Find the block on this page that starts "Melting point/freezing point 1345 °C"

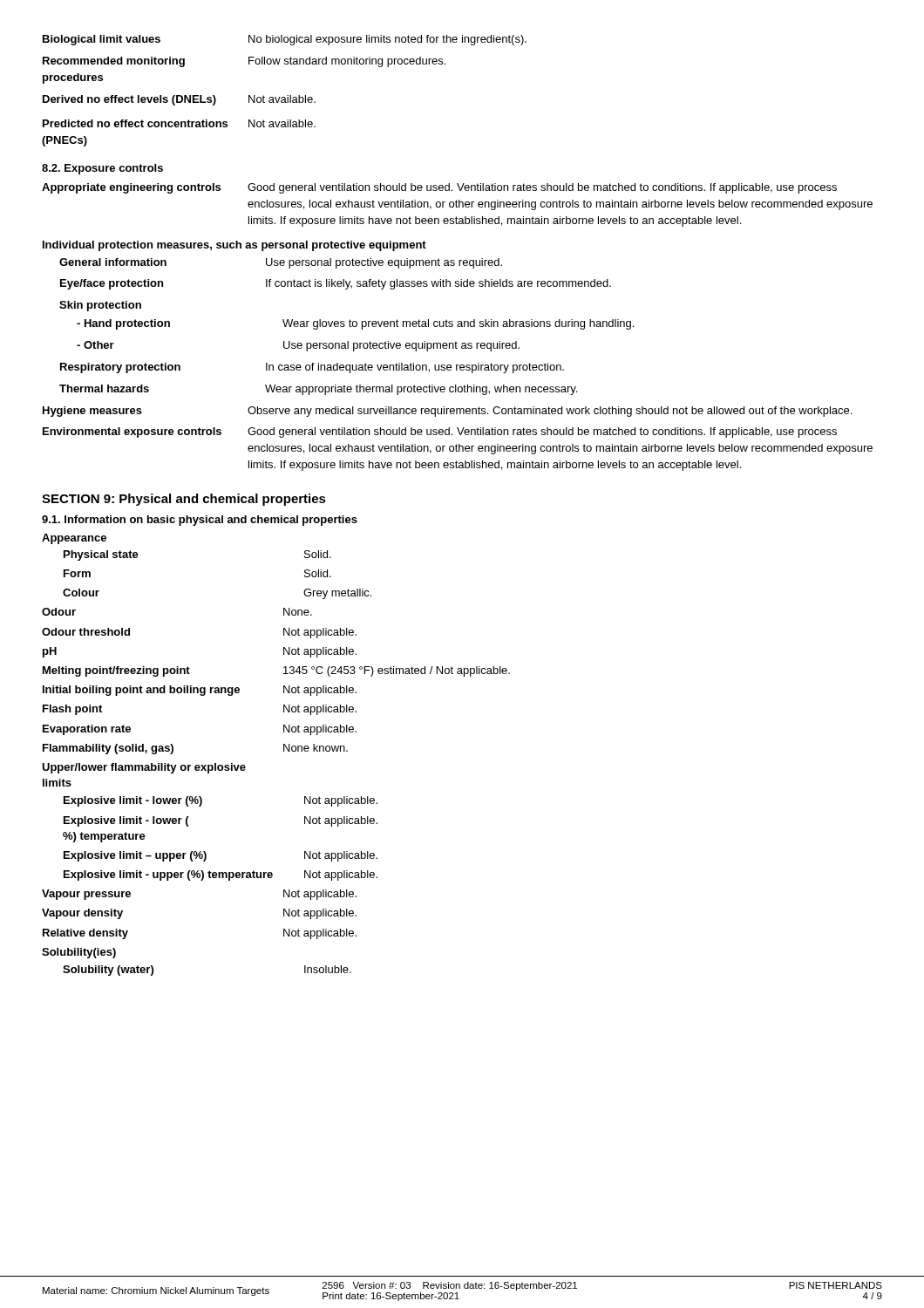pos(462,671)
